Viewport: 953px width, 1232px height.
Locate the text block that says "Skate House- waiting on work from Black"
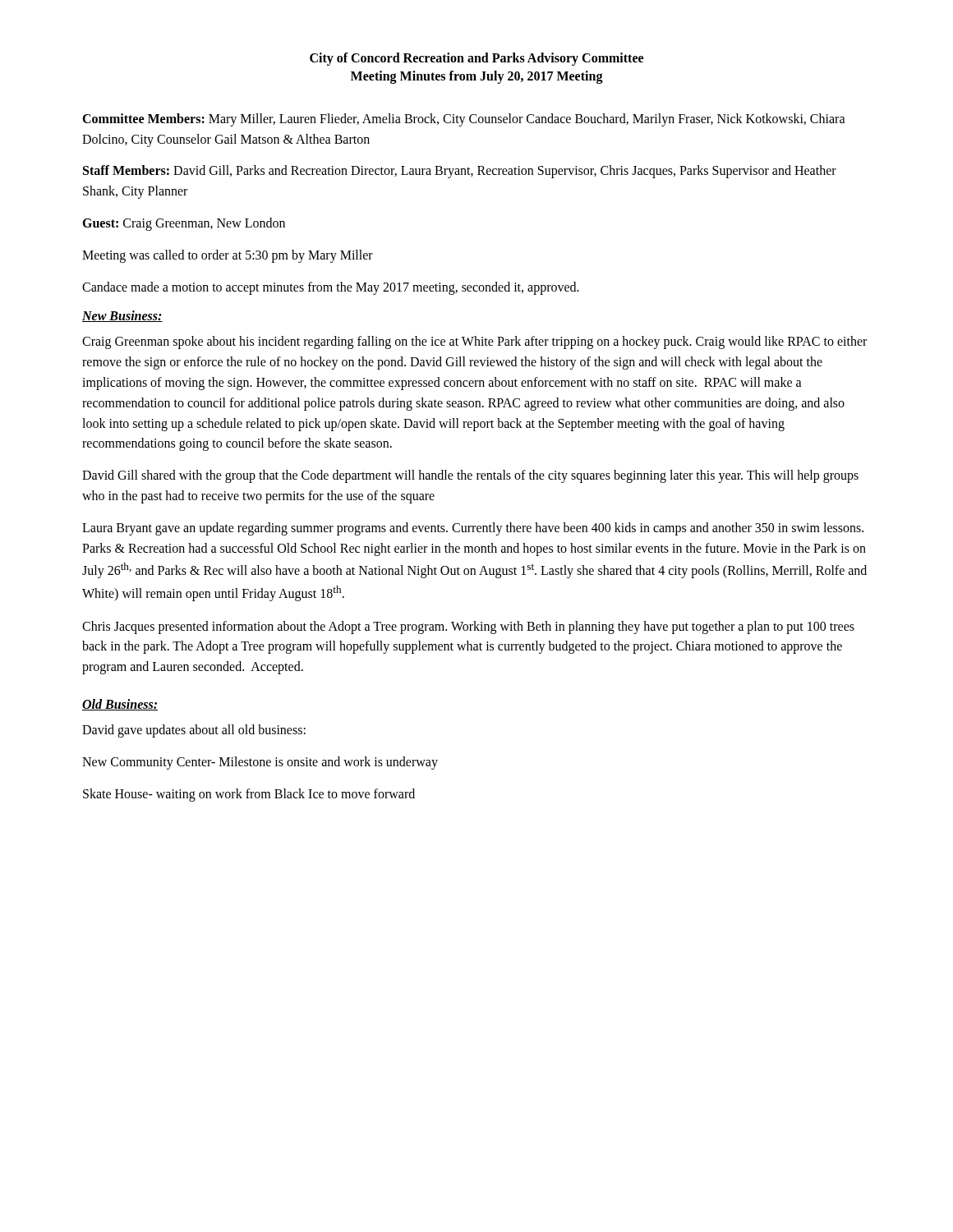coord(249,793)
